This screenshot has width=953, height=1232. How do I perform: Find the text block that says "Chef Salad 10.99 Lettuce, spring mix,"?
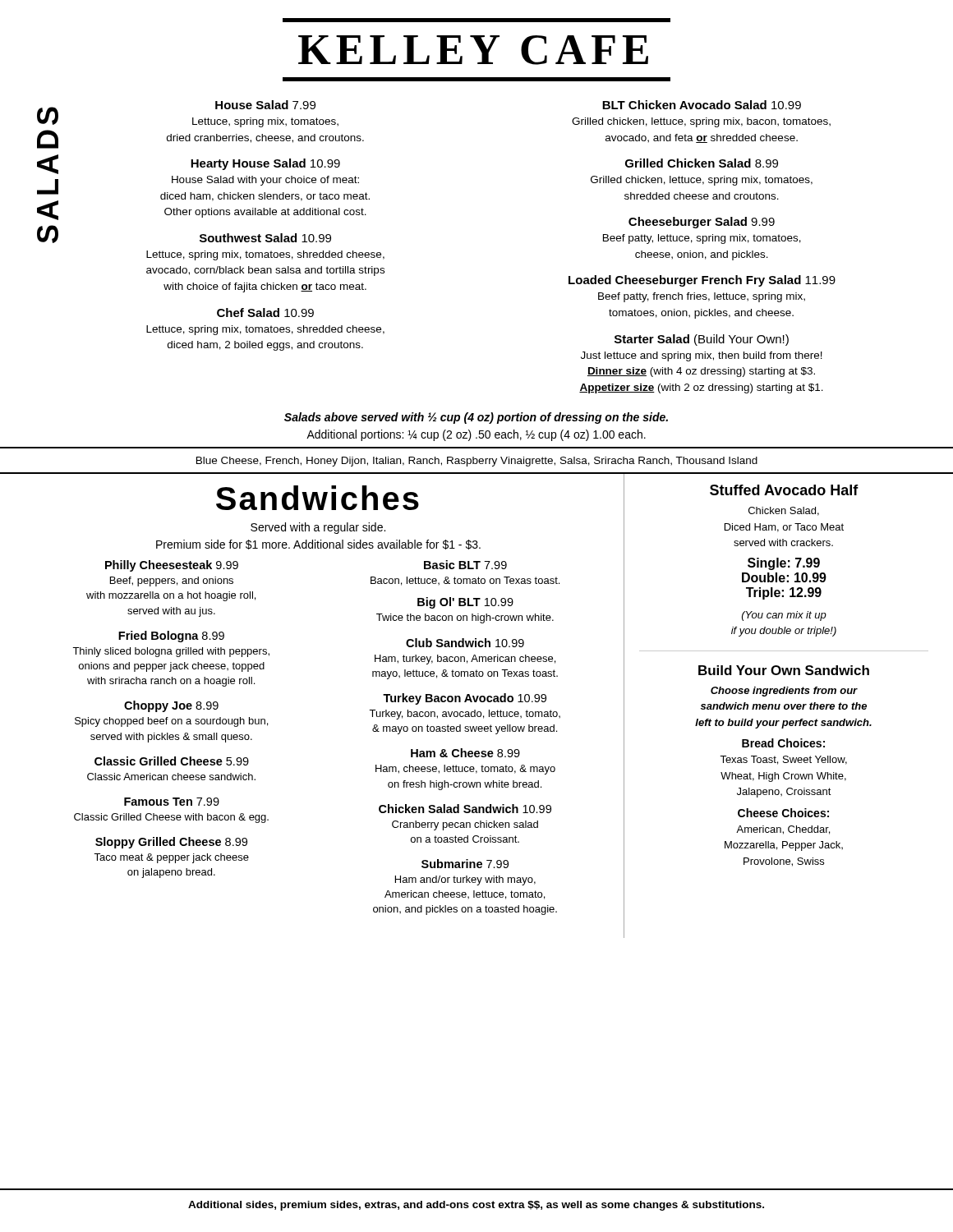265,329
